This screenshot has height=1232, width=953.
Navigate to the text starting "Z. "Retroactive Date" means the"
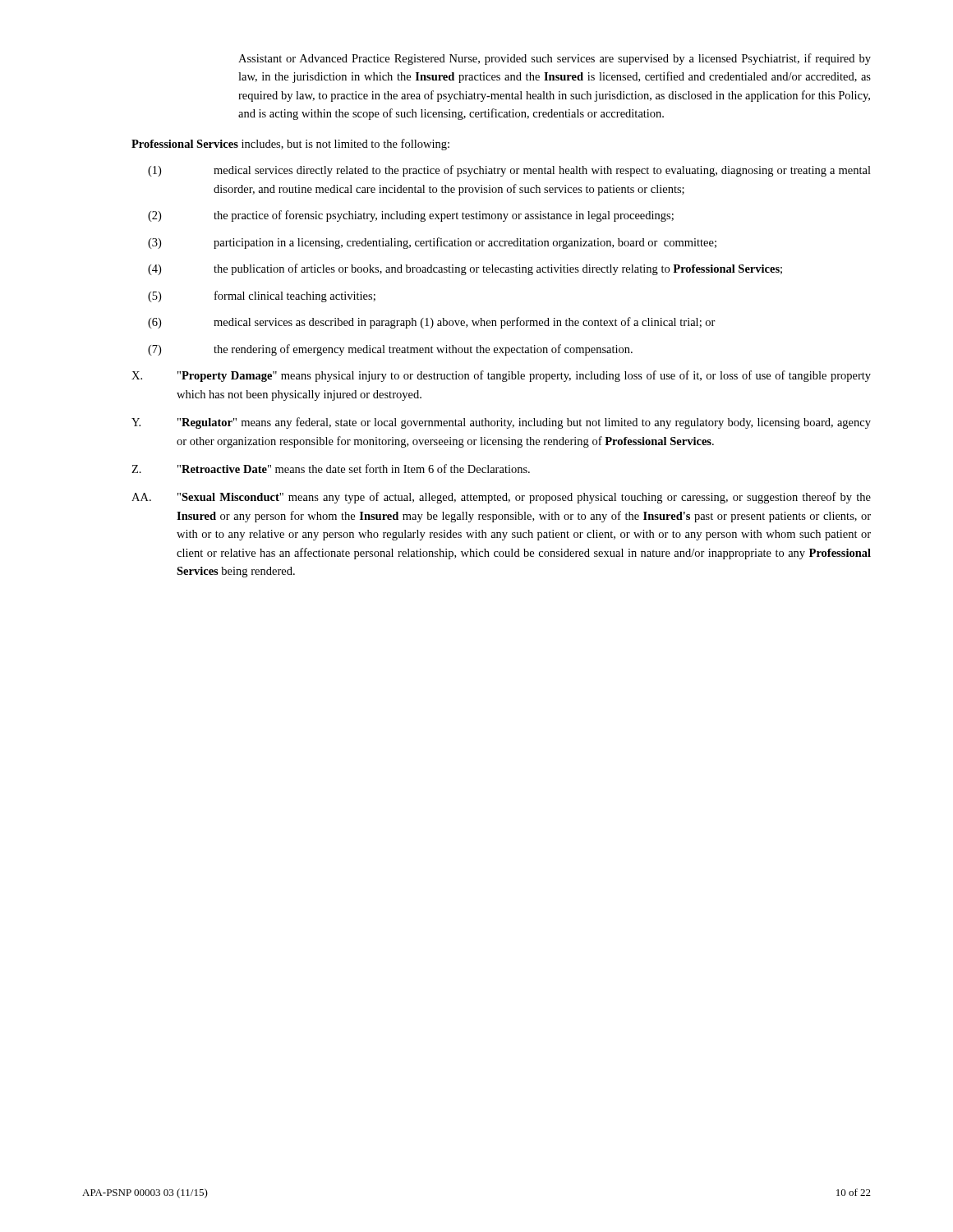[x=501, y=469]
